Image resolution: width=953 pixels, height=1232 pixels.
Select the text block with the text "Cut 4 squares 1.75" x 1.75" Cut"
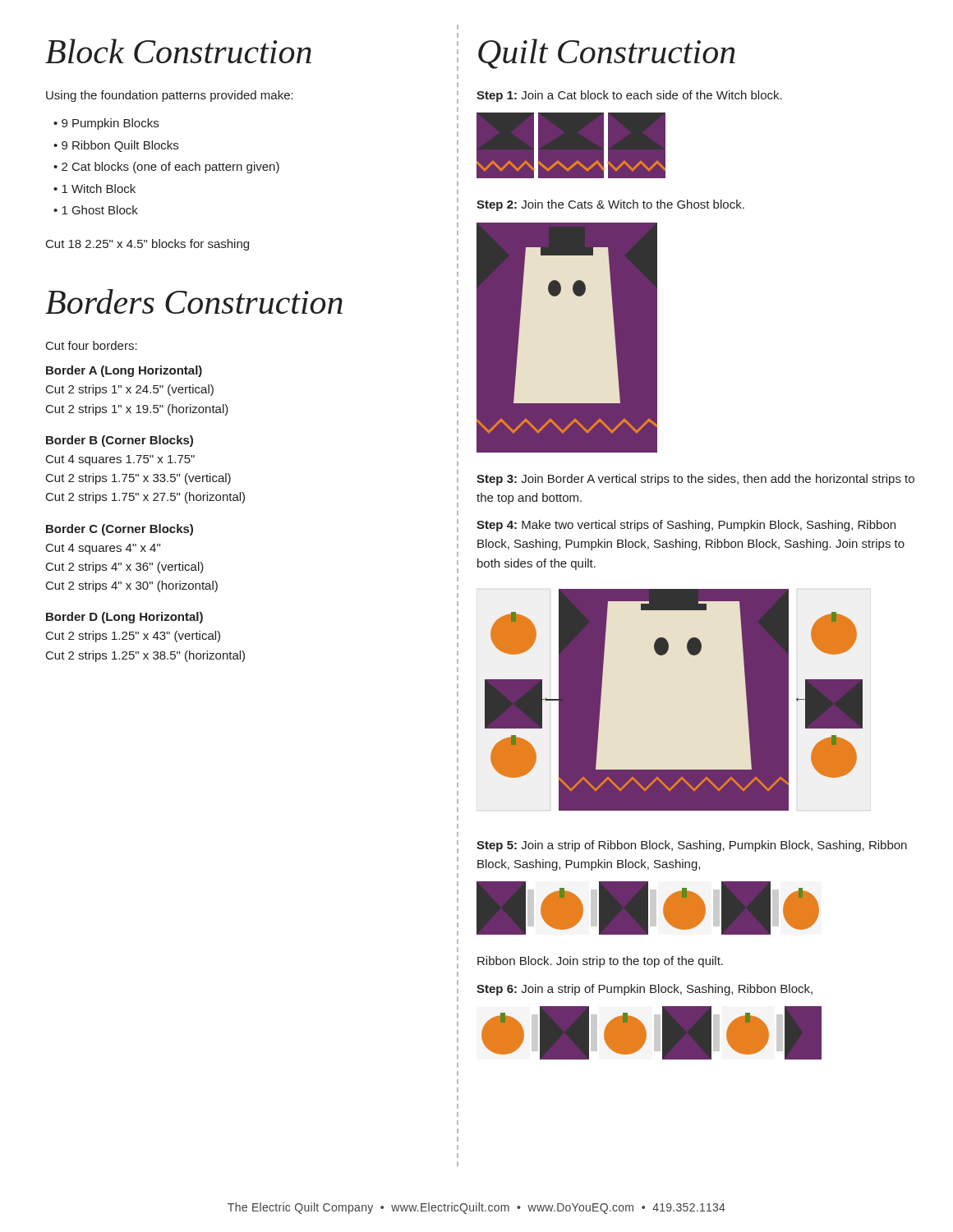(145, 478)
